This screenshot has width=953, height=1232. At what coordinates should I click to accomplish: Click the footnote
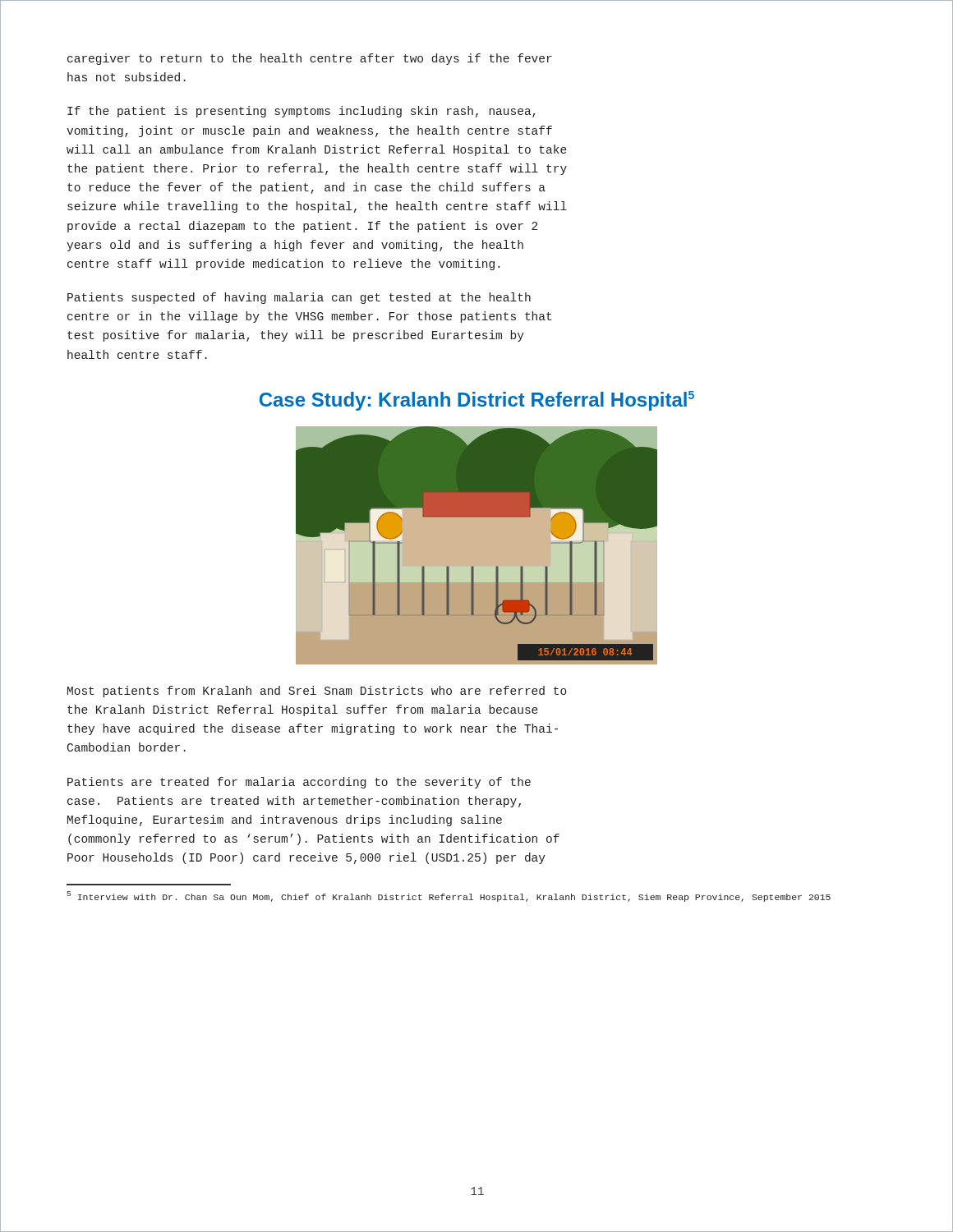pyautogui.click(x=476, y=894)
